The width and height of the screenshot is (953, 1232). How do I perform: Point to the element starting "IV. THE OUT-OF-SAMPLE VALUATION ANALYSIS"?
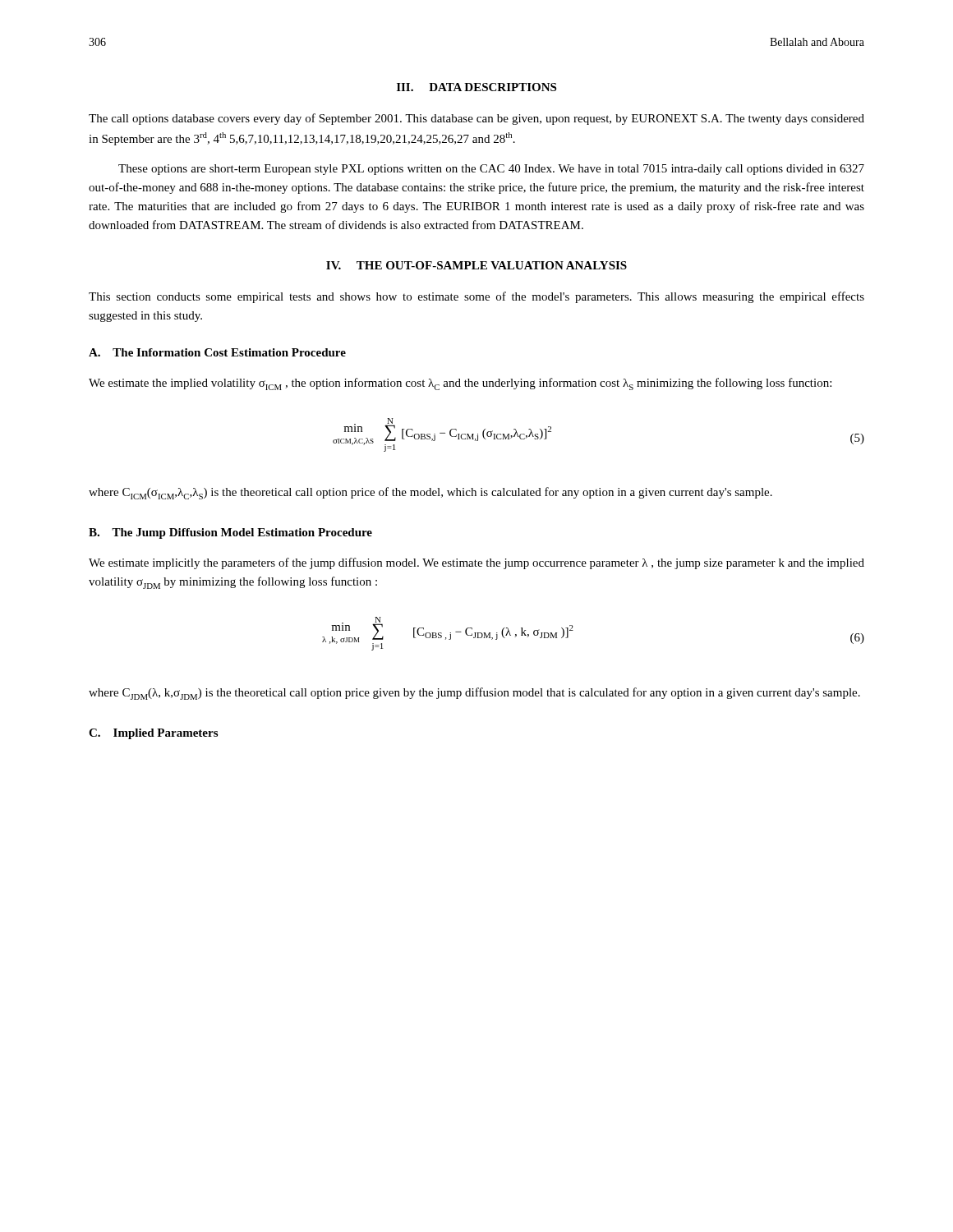pos(476,265)
